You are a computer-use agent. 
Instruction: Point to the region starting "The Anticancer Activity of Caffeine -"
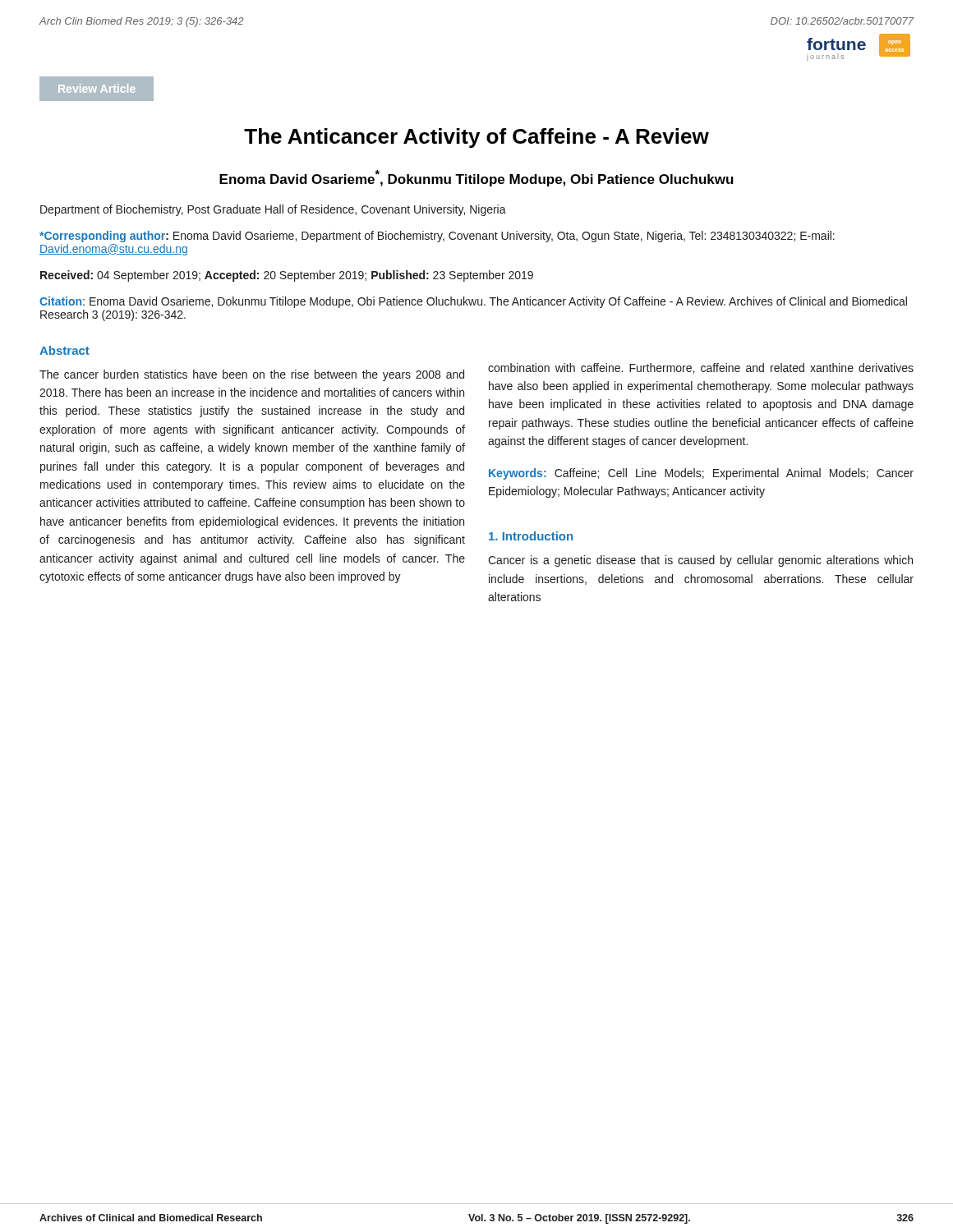476,136
